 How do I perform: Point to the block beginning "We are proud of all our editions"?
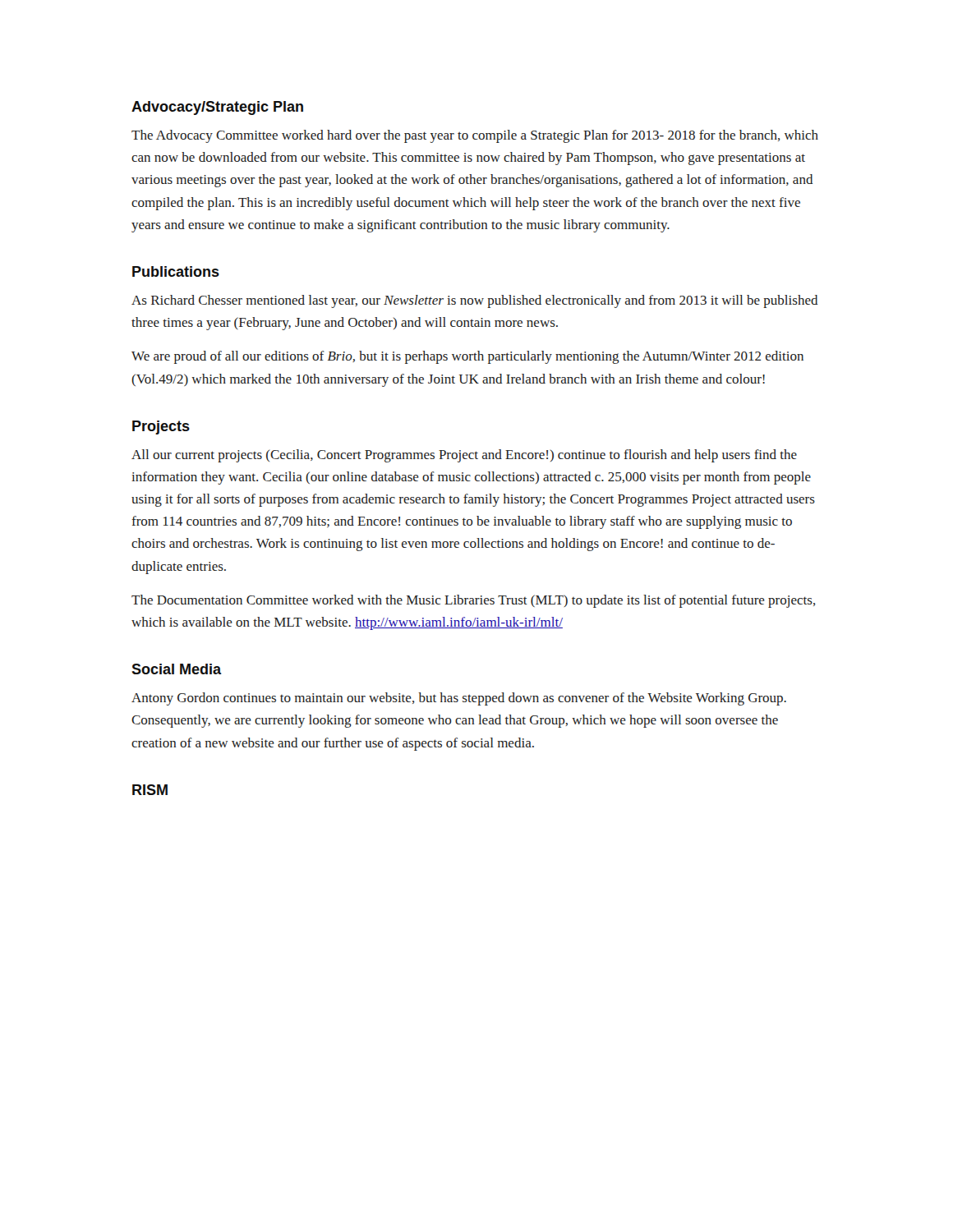468,368
